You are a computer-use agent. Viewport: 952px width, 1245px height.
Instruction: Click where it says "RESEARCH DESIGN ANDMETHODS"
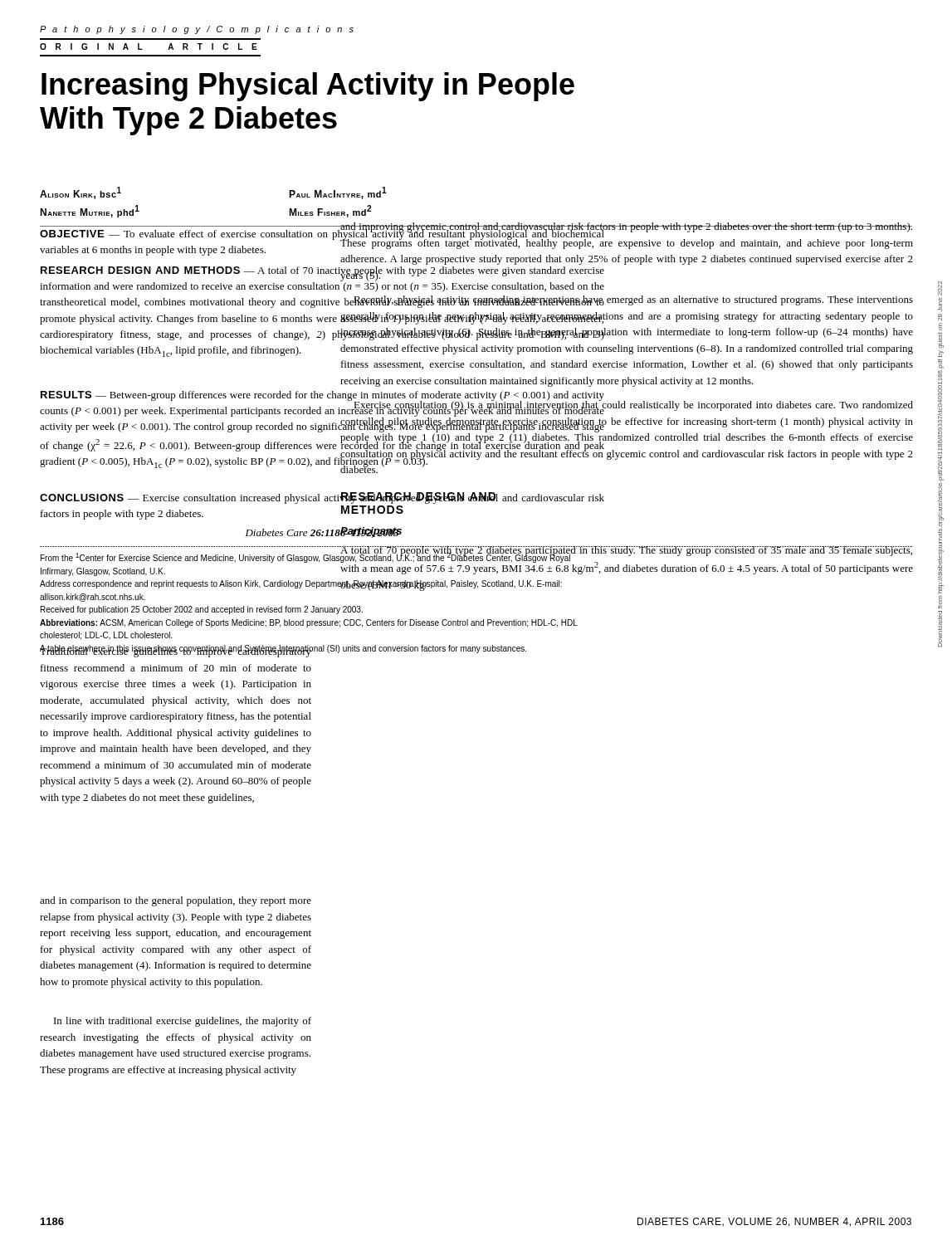[419, 503]
